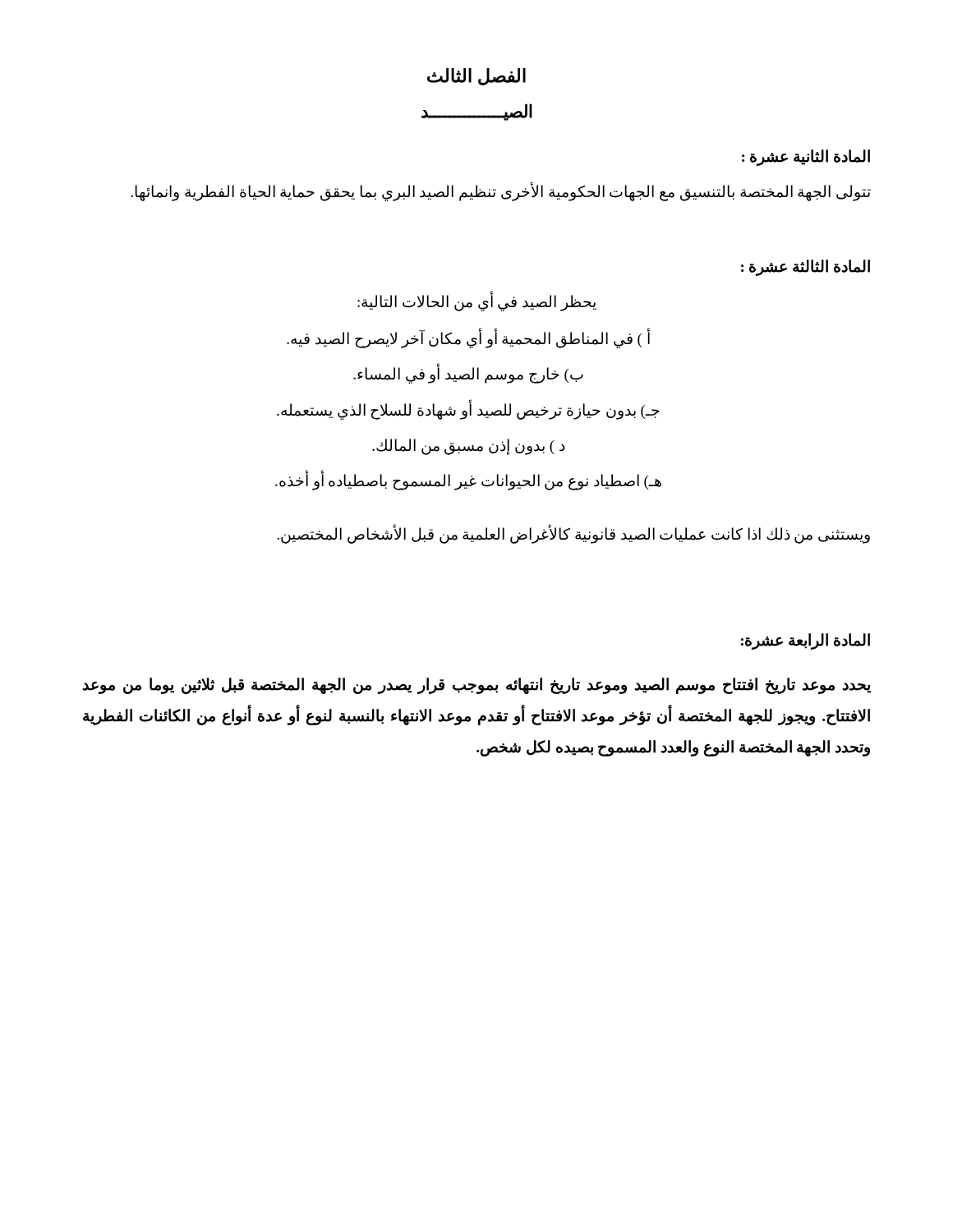This screenshot has height=1232, width=953.
Task: Click the passage that begins "أ ) في"
Action: coord(468,339)
